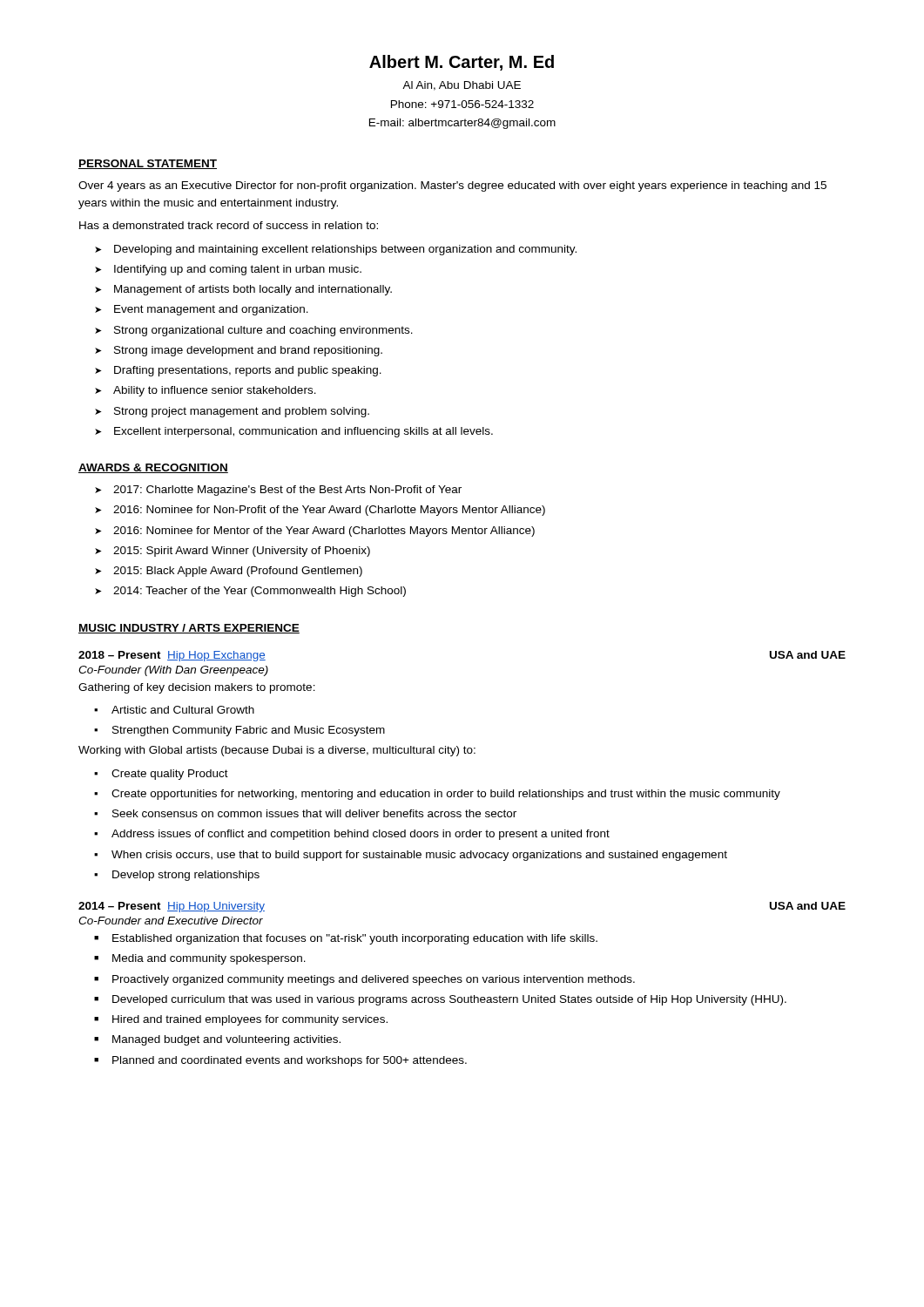Find the list item with the text "2014: Teacher of the Year (Commonwealth High"
Image resolution: width=924 pixels, height=1307 pixels.
click(x=260, y=591)
